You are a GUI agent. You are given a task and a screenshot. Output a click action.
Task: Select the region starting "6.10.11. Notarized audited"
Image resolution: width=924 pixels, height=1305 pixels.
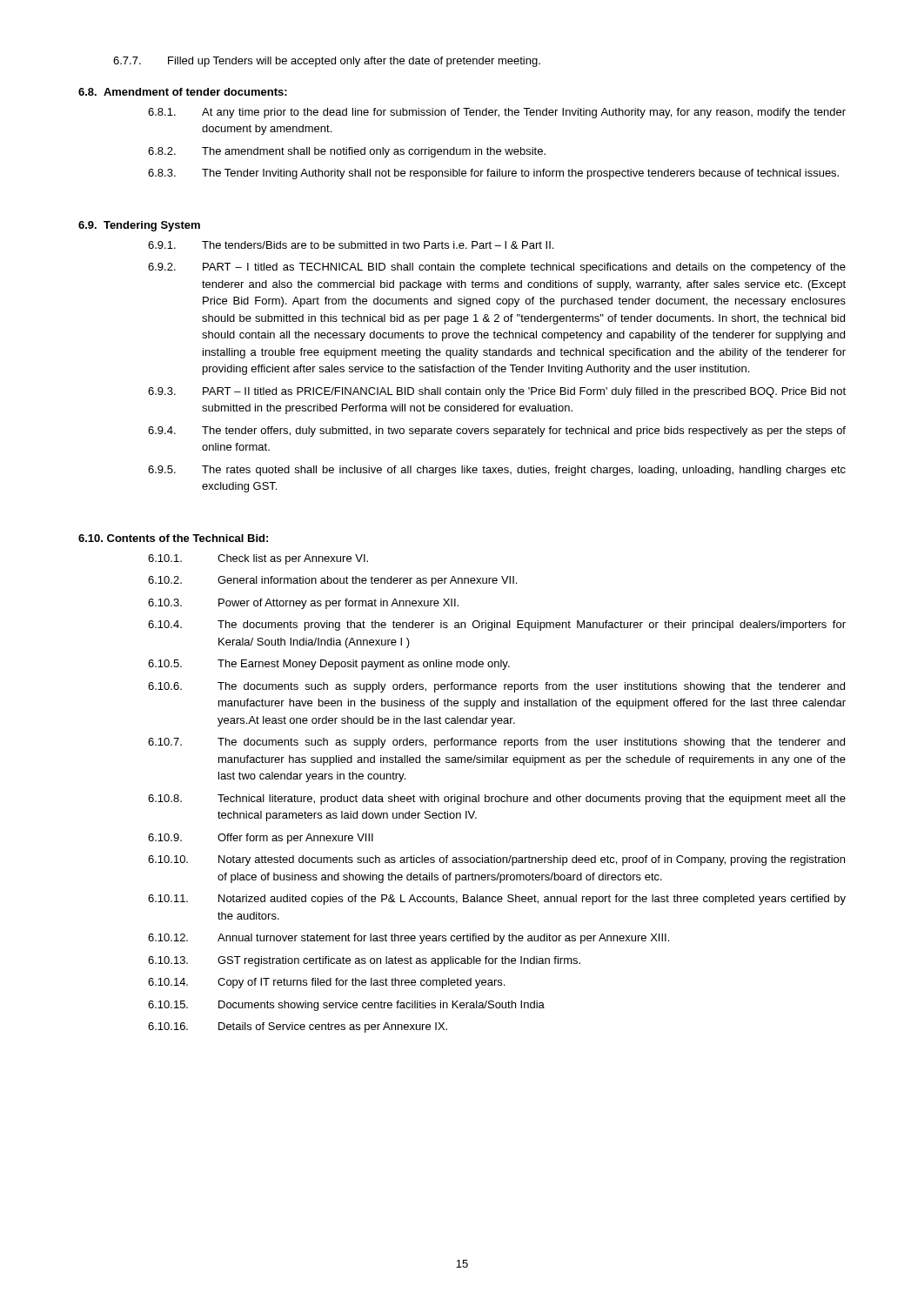pos(497,907)
